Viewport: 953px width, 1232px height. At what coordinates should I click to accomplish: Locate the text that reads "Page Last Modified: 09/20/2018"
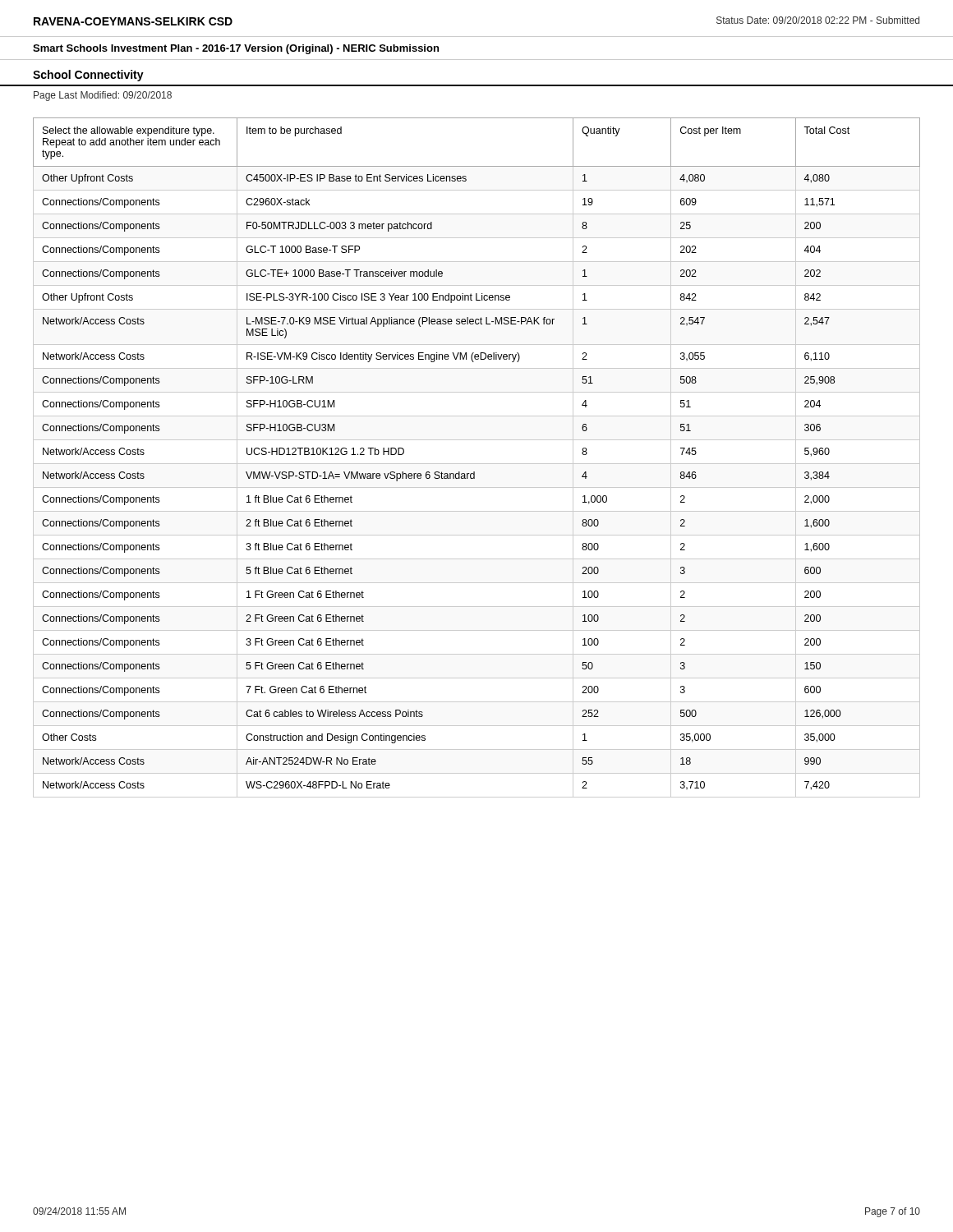102,95
